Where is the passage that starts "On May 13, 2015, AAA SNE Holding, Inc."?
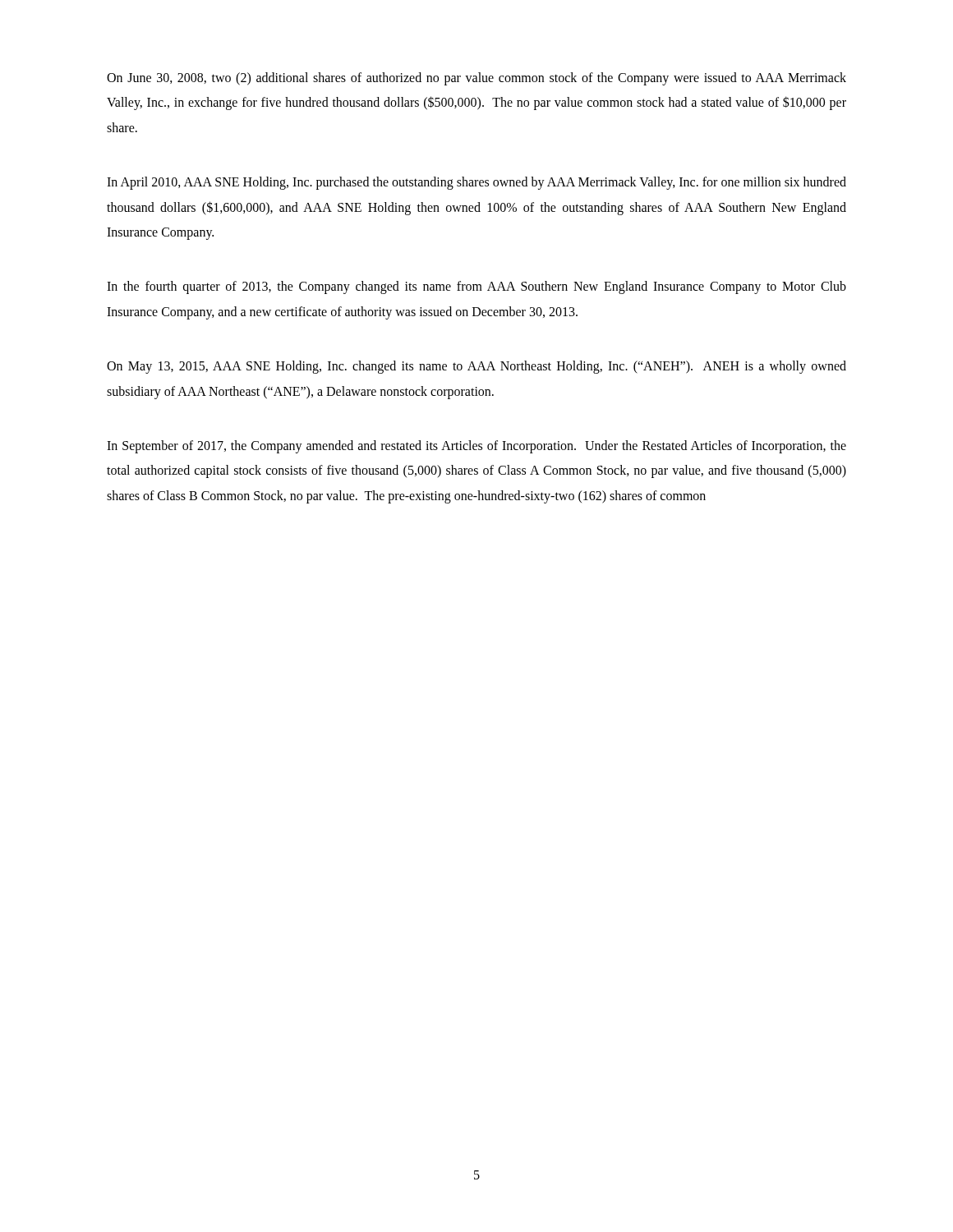953x1232 pixels. [x=476, y=378]
